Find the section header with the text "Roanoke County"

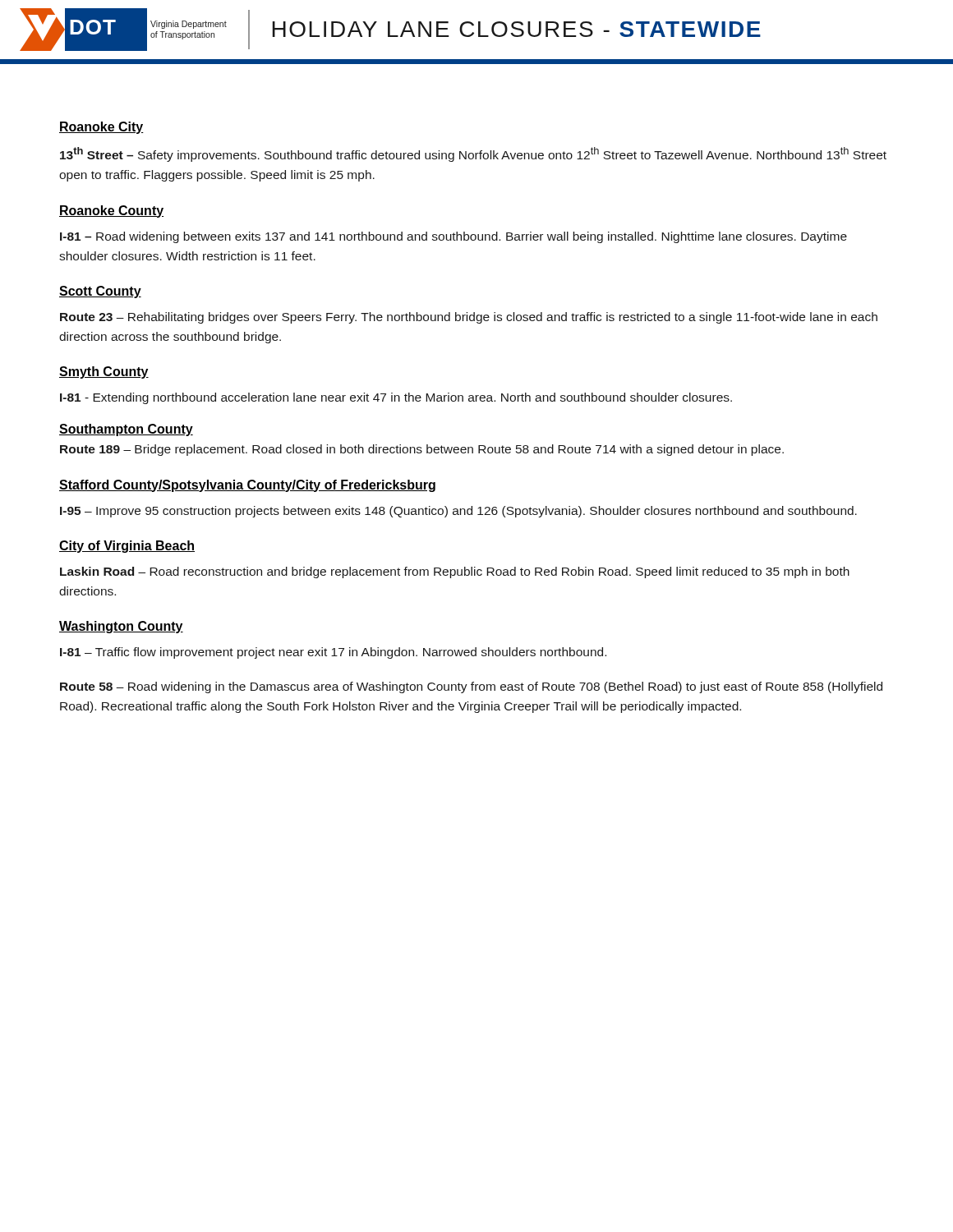pos(111,210)
